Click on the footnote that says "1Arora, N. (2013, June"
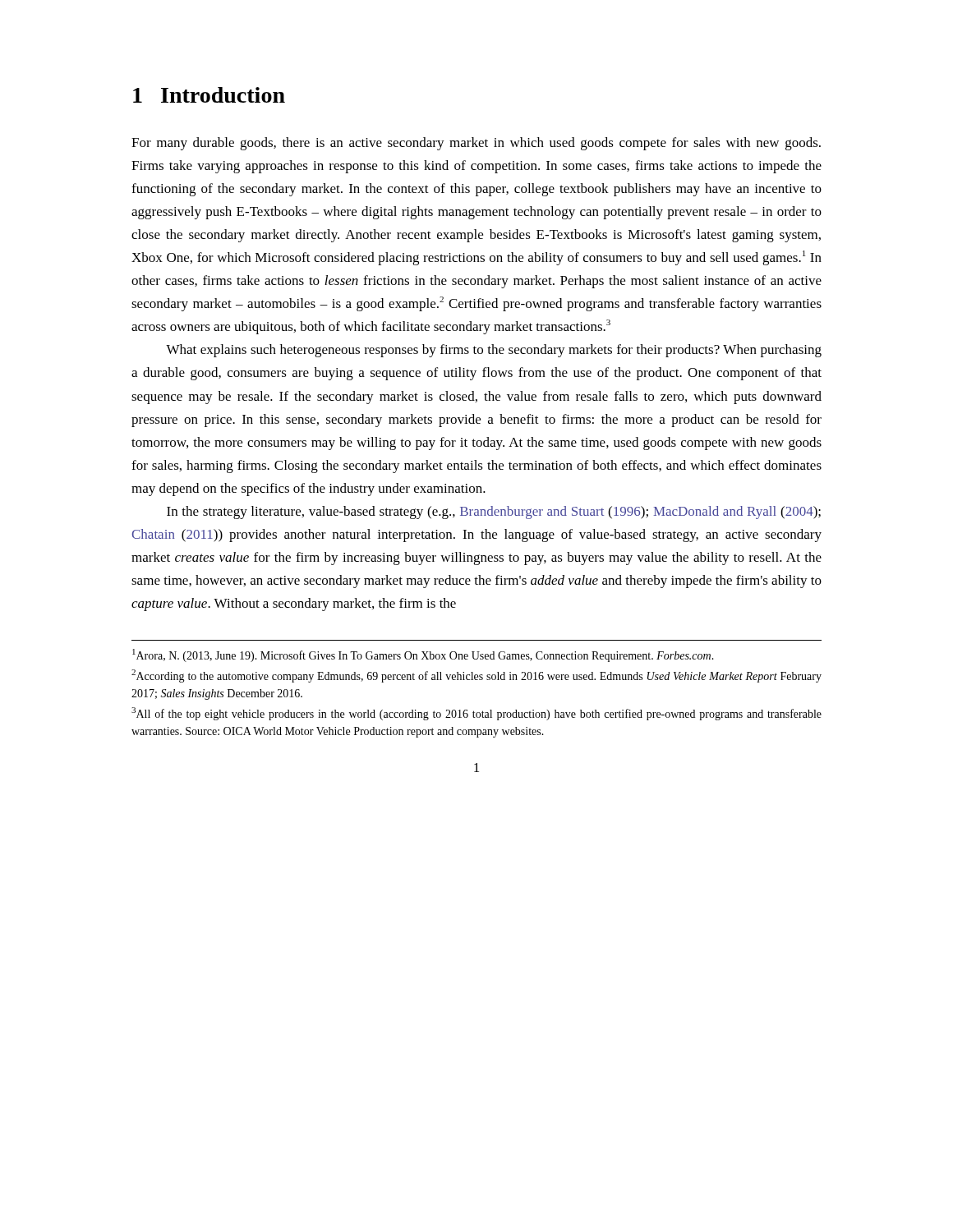Image resolution: width=953 pixels, height=1232 pixels. 423,655
